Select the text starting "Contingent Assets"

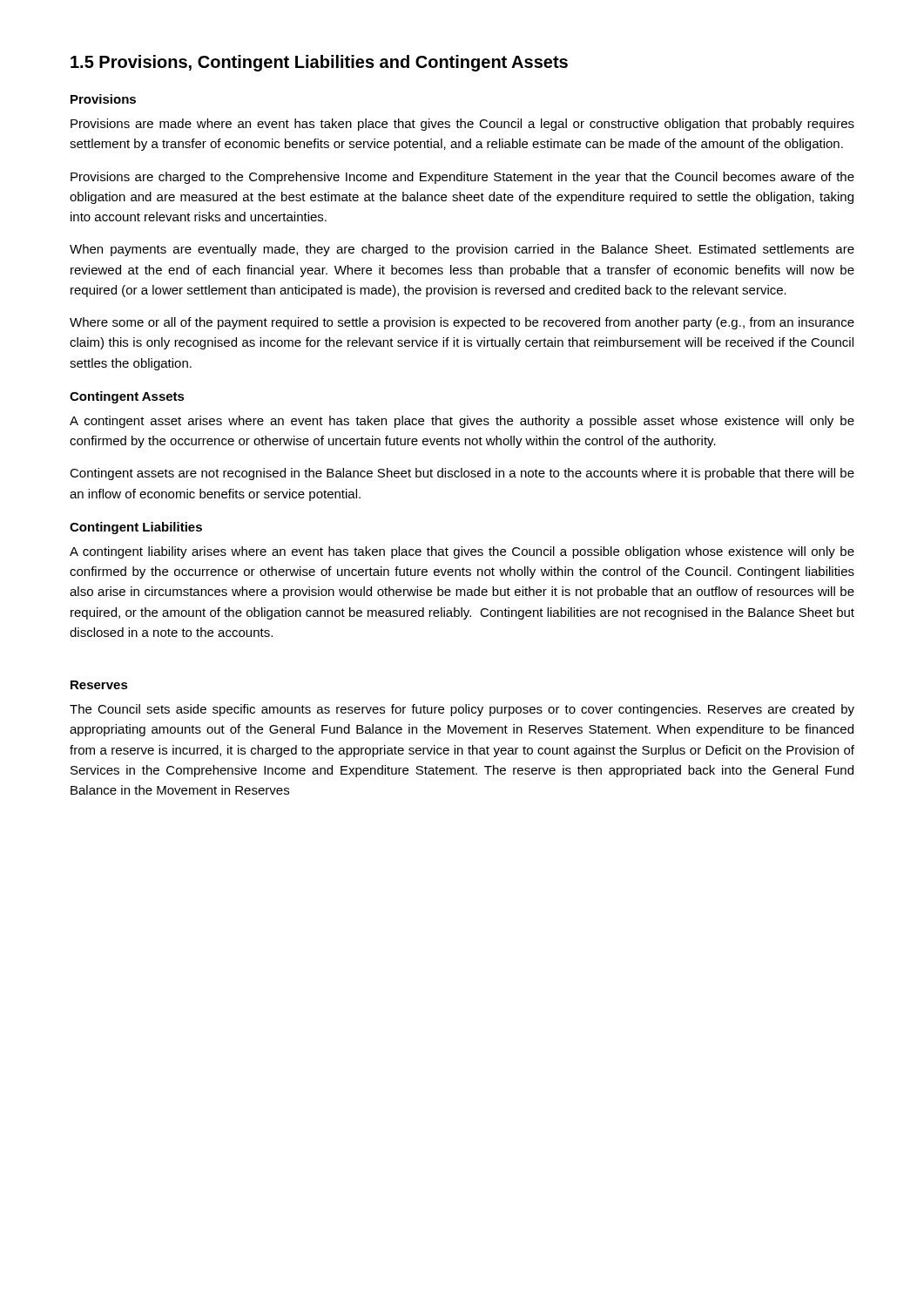[x=127, y=396]
